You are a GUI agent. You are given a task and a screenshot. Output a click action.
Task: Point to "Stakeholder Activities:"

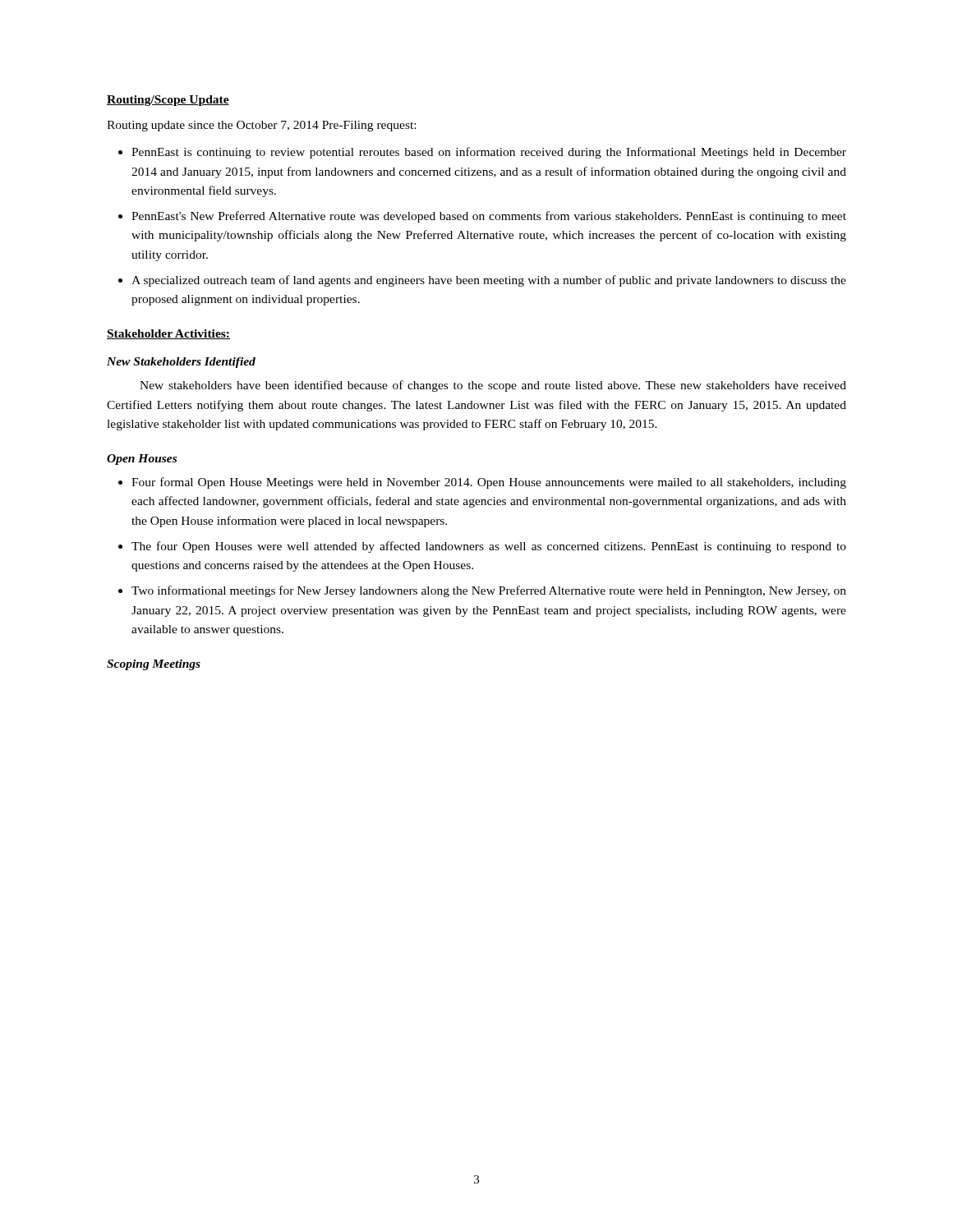click(x=168, y=333)
